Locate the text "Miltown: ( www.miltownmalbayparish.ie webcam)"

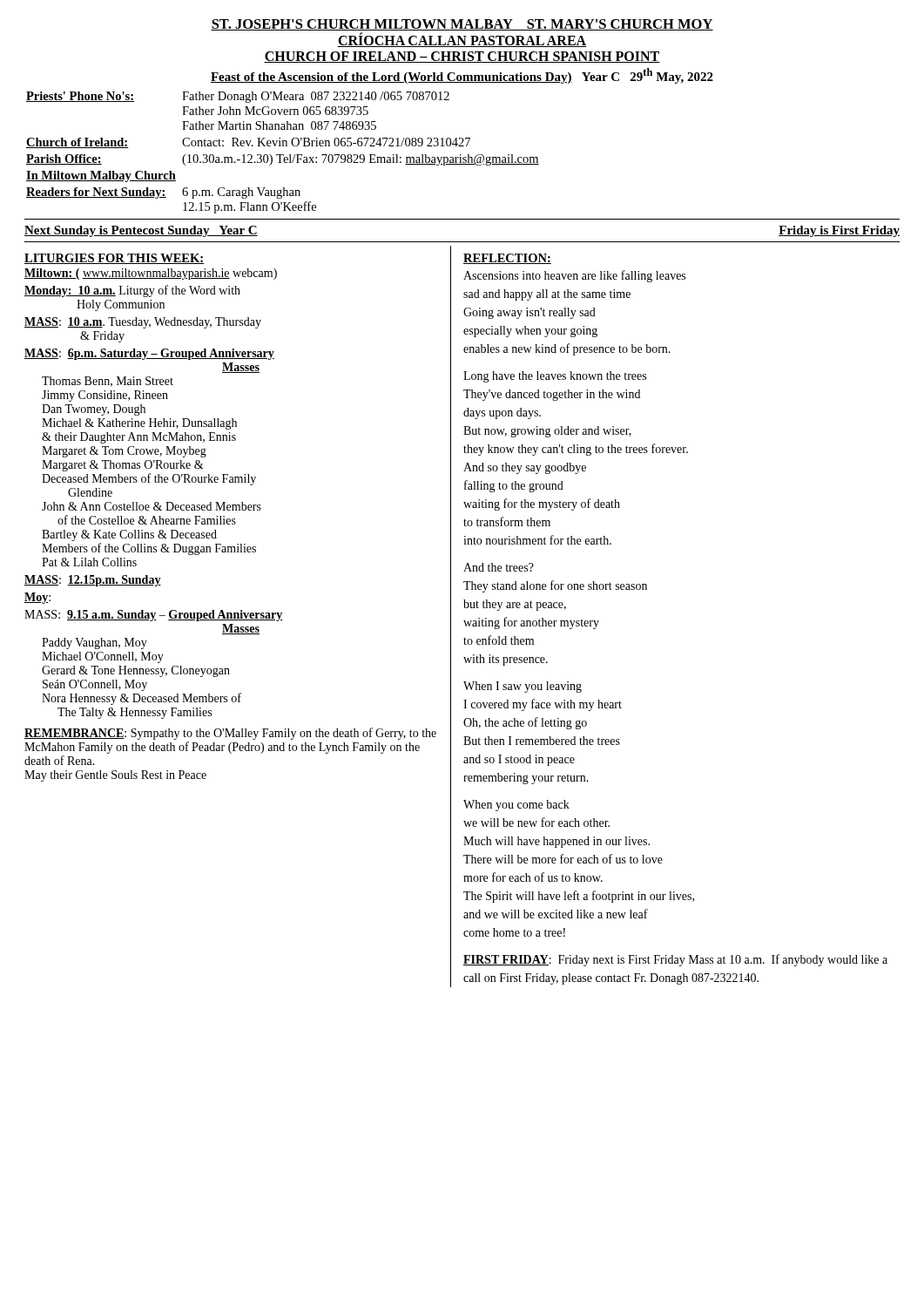pyautogui.click(x=151, y=273)
